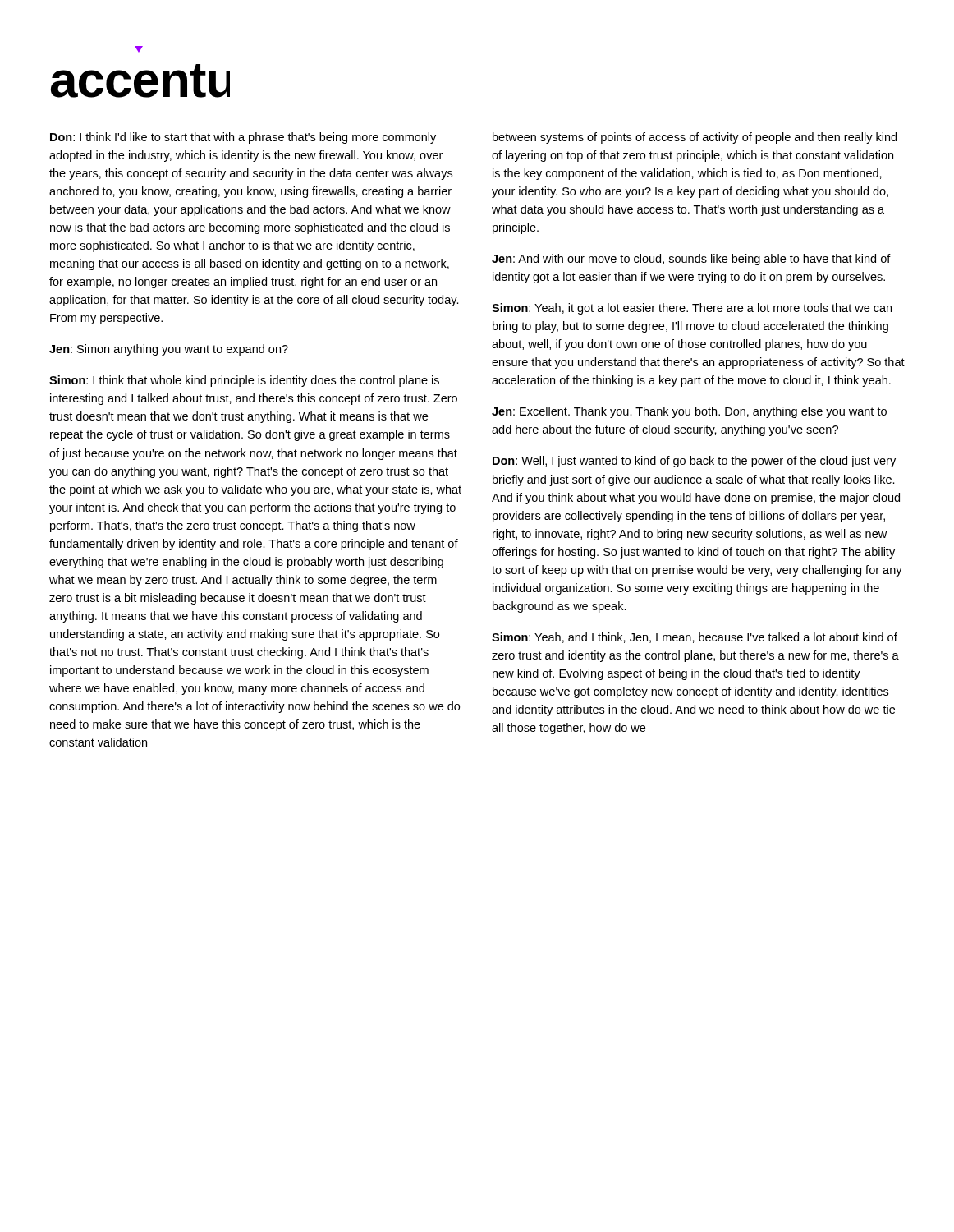This screenshot has height=1232, width=954.
Task: Locate the logo
Action: pyautogui.click(x=477, y=73)
